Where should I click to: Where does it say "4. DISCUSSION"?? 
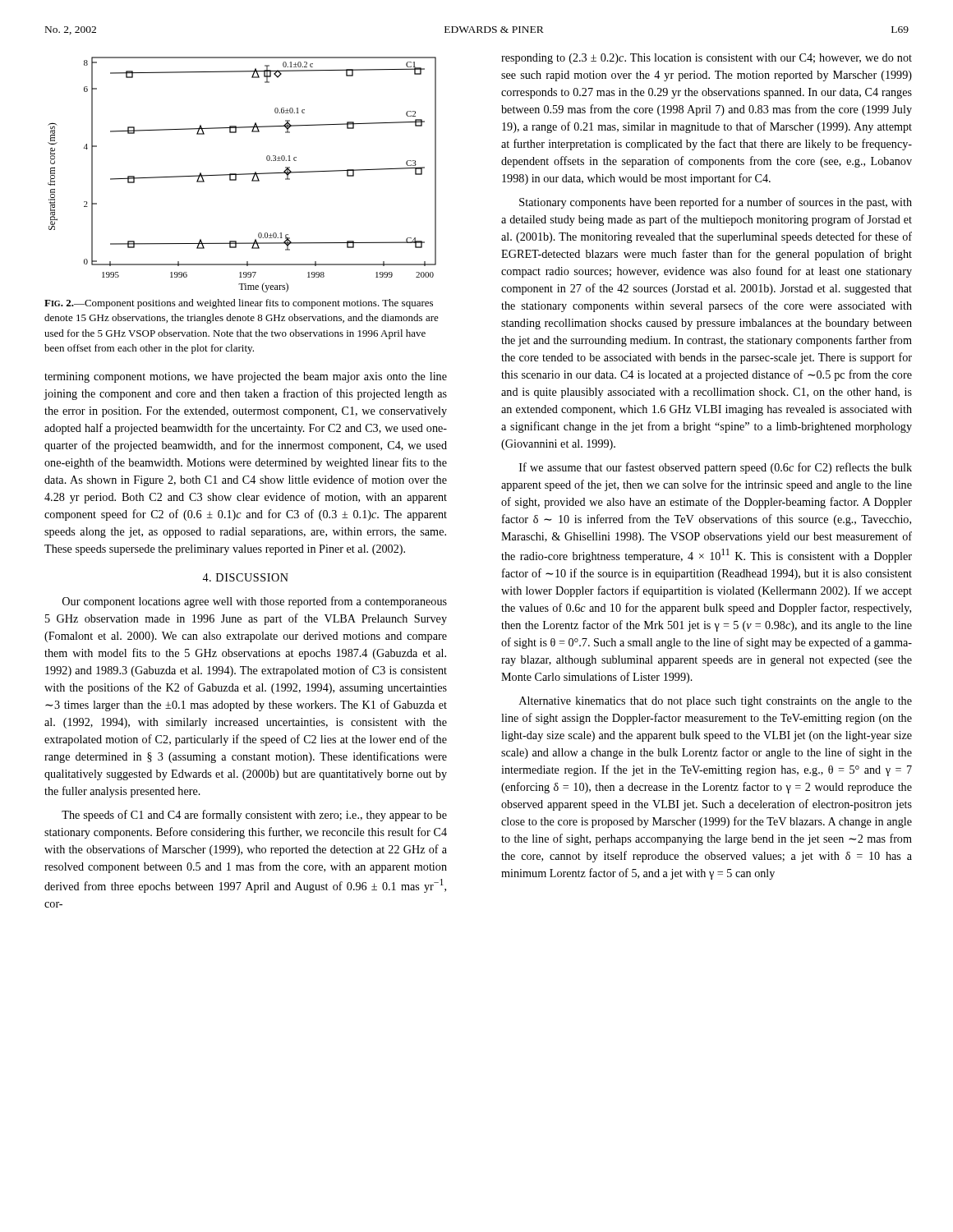tap(246, 577)
